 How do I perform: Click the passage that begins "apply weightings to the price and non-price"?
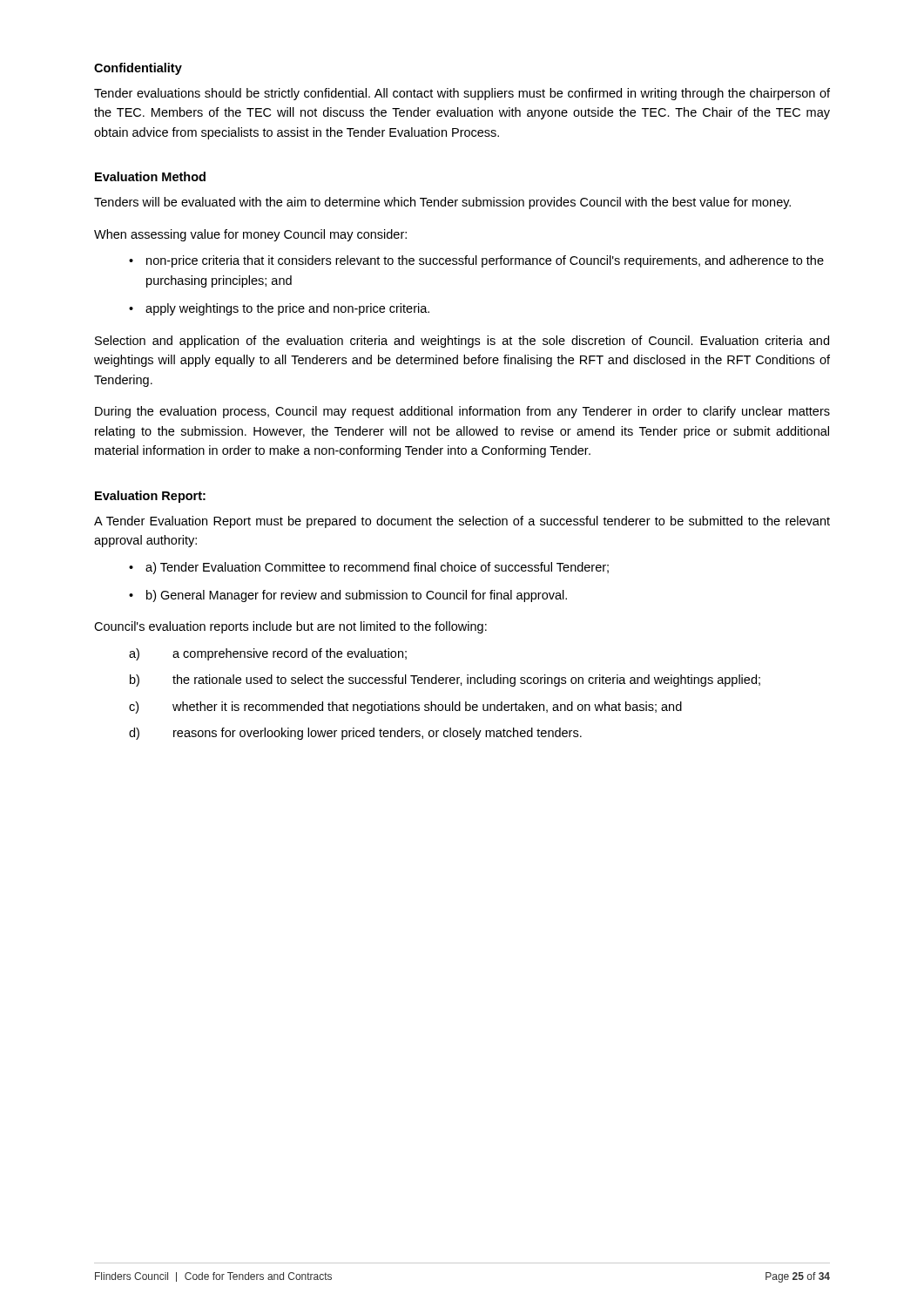click(288, 309)
